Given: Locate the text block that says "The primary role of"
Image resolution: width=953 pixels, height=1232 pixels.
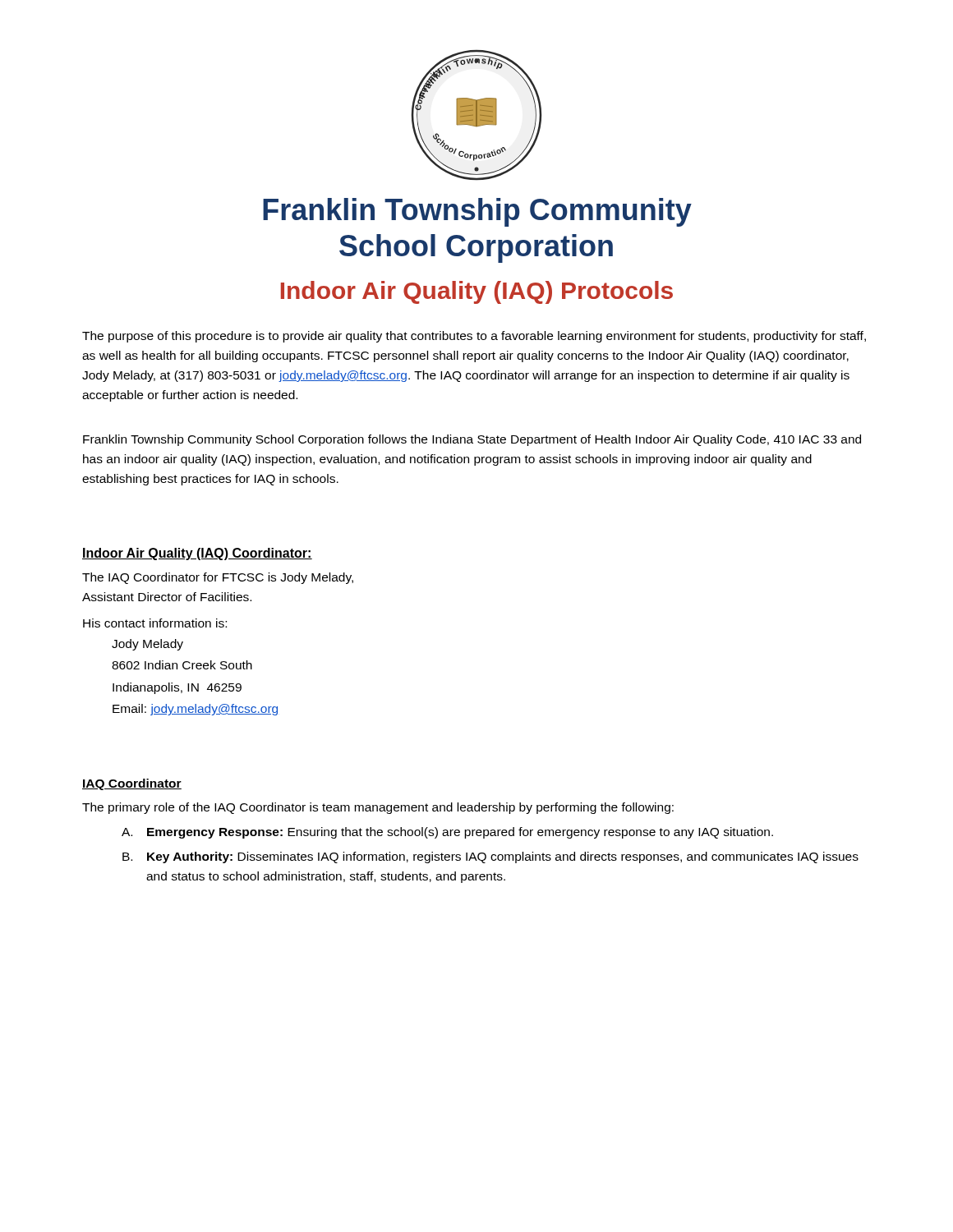Looking at the screenshot, I should coord(378,807).
